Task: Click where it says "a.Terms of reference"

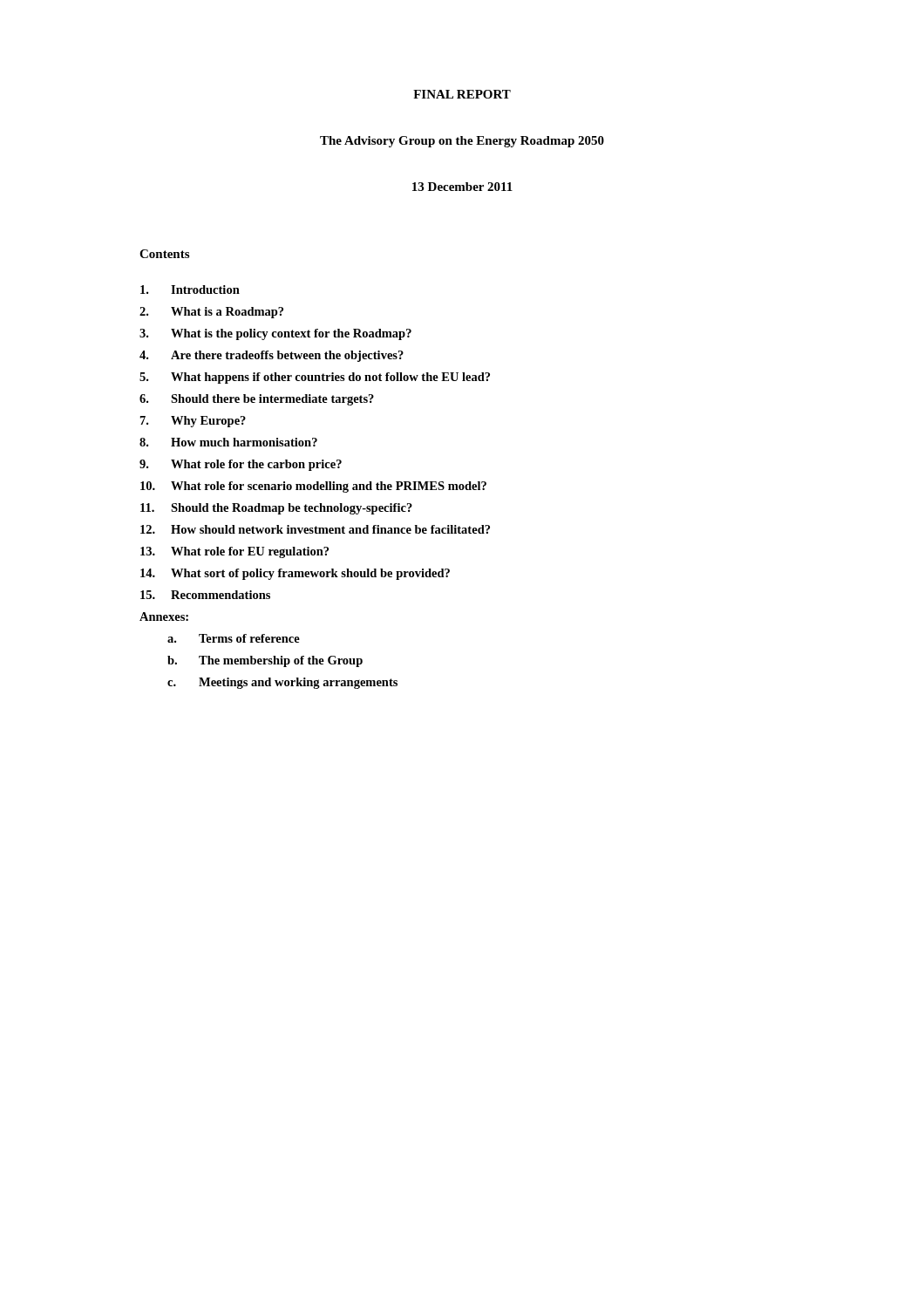Action: (x=233, y=639)
